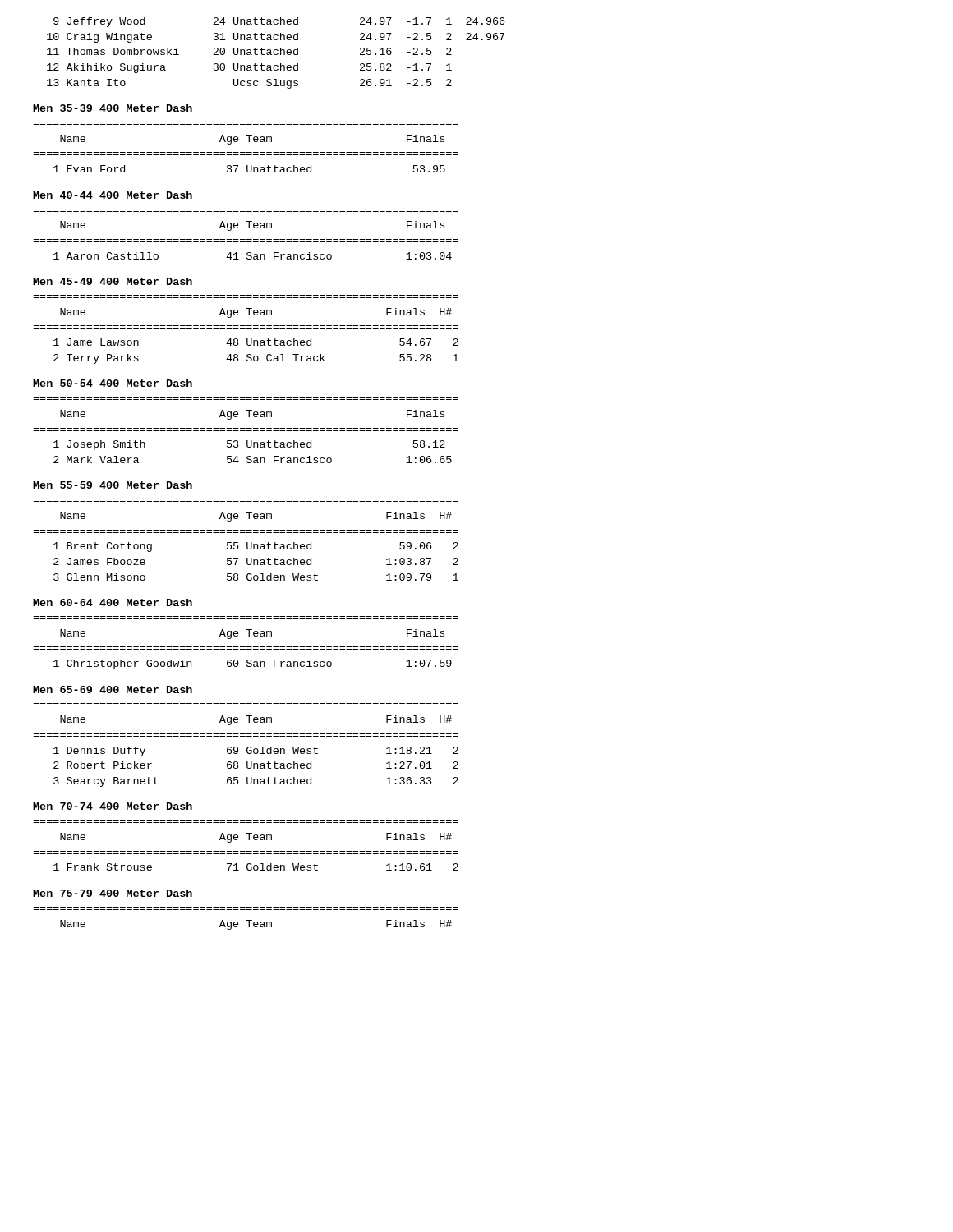The image size is (953, 1232).
Task: Select the section header that says "Men 70-74 400 Meter Dash"
Action: [113, 807]
